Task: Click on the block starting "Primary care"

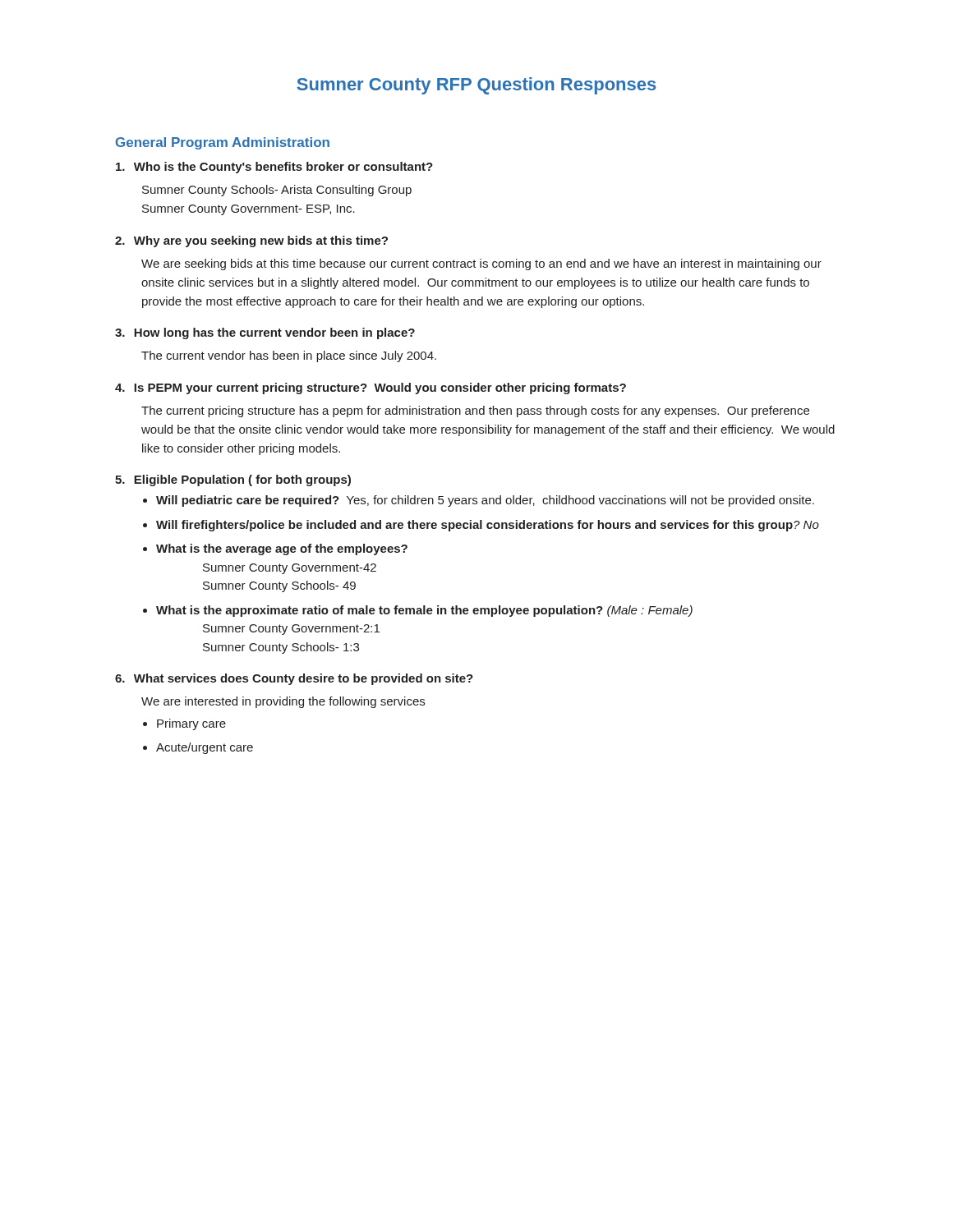Action: pos(191,723)
